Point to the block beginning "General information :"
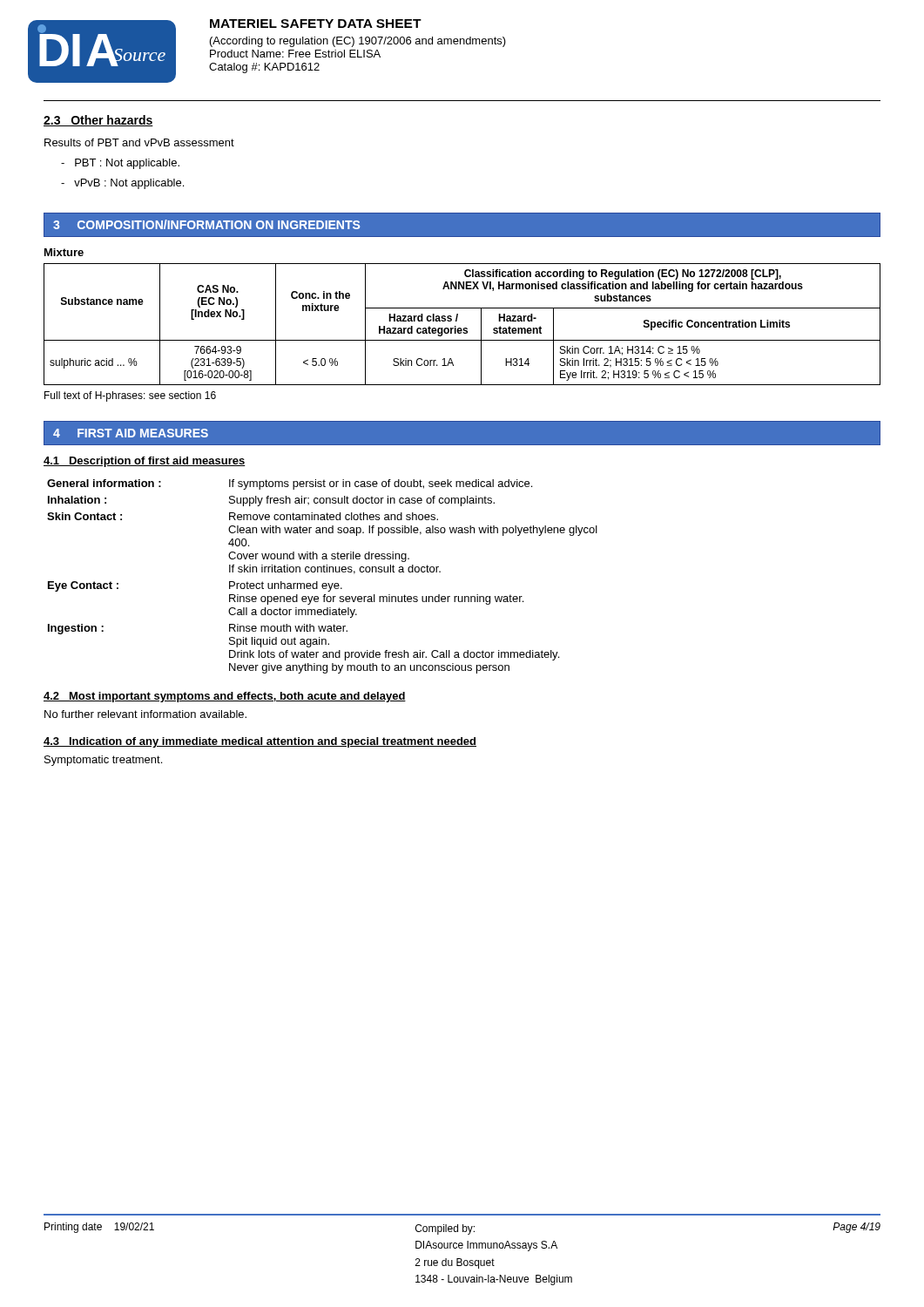 tap(290, 484)
